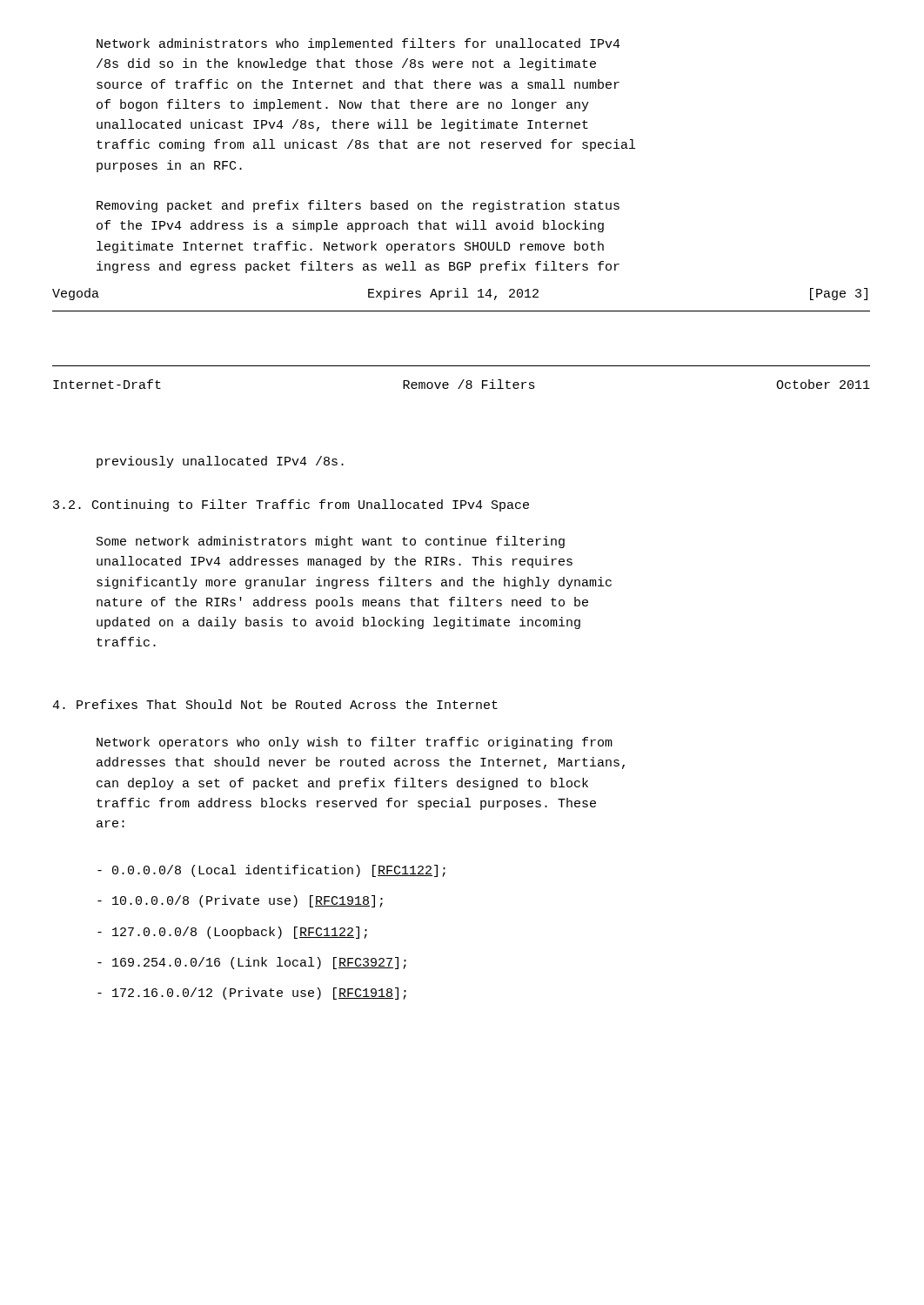Find the block on this page that starts "Network administrators who implemented filters"
This screenshot has height=1305, width=924.
pos(366,156)
